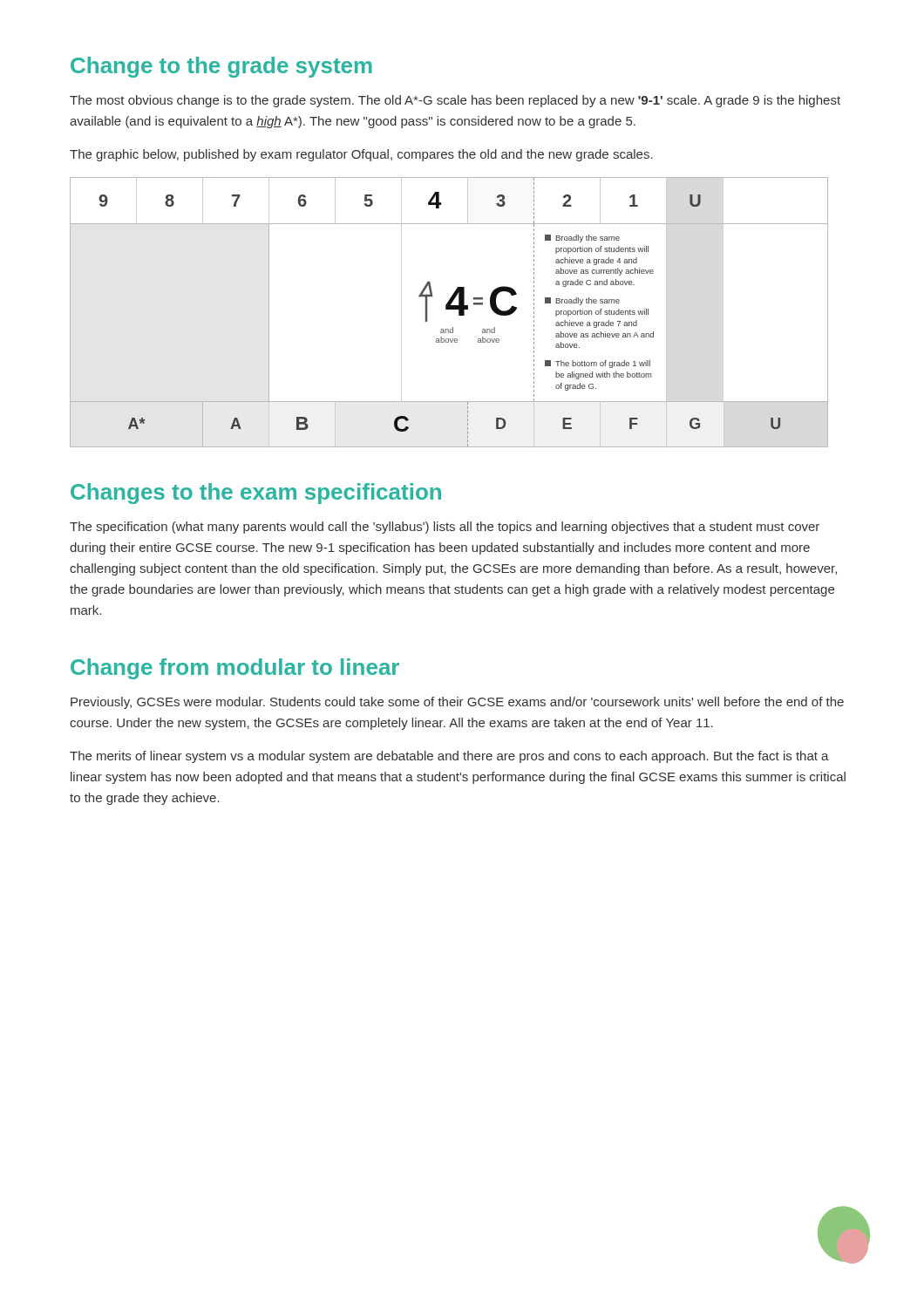Point to the block beginning "The merits of linear system vs"
The width and height of the screenshot is (924, 1308).
(458, 776)
